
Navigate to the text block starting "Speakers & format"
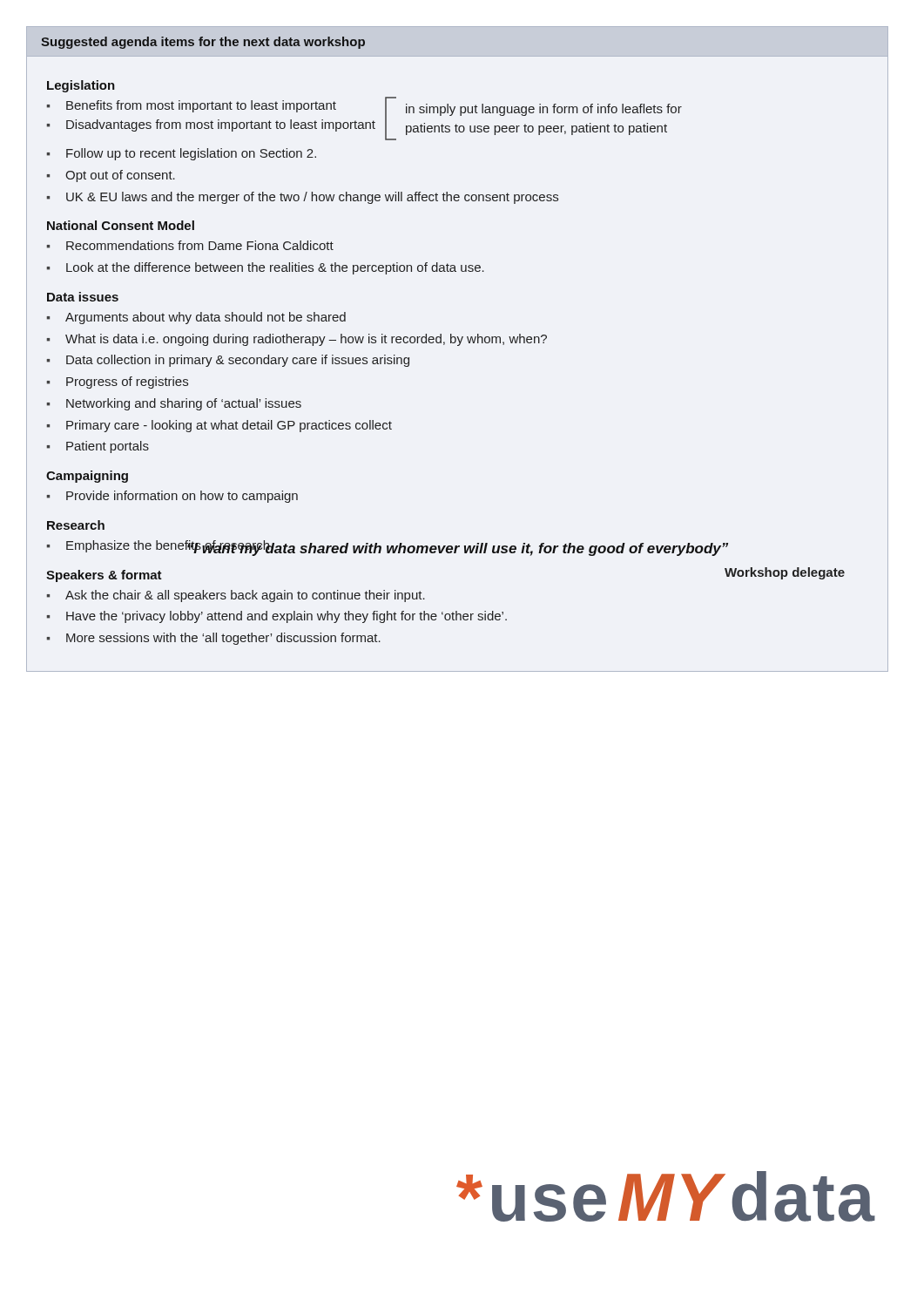104,574
